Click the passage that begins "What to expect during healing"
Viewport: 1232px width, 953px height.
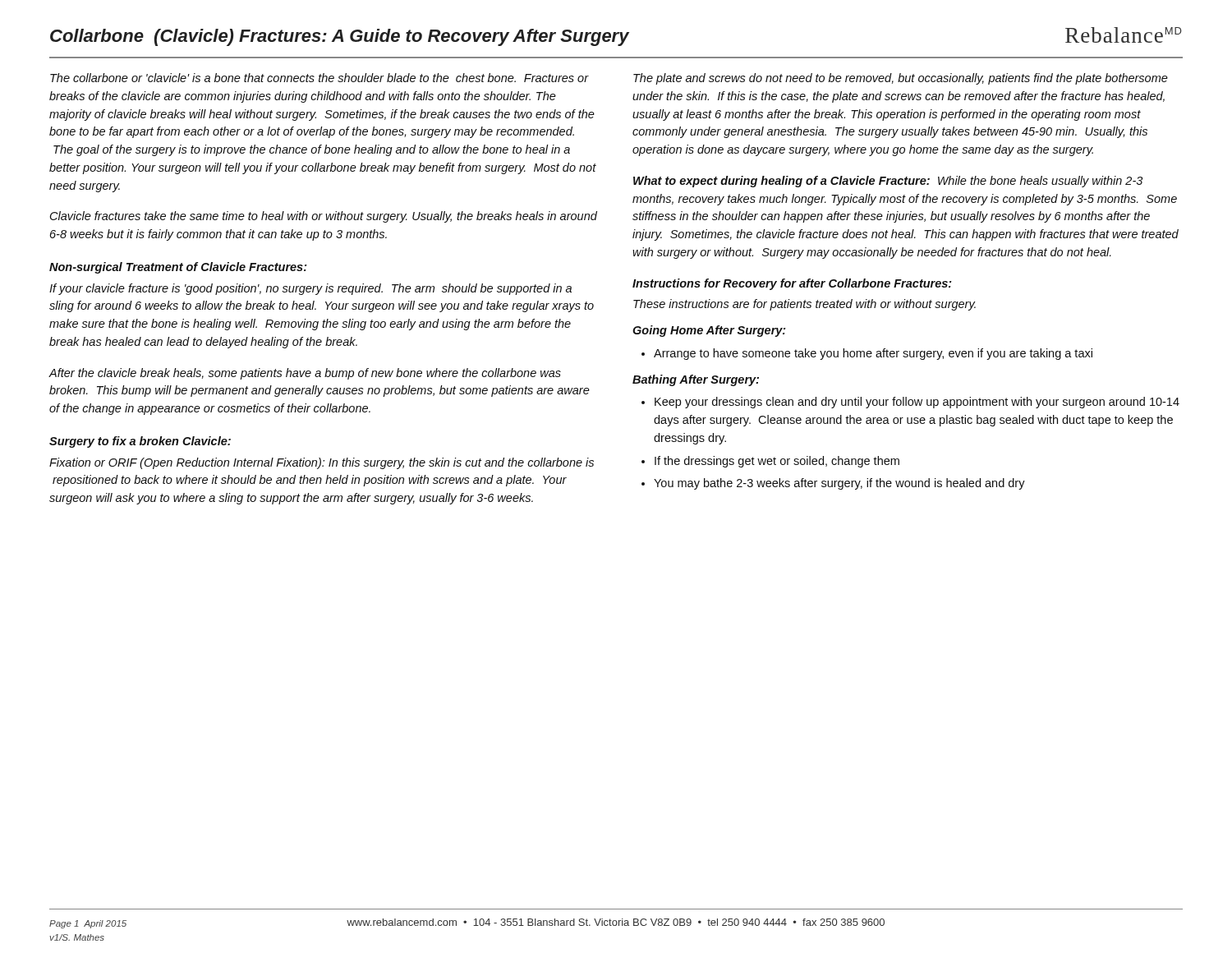point(905,216)
